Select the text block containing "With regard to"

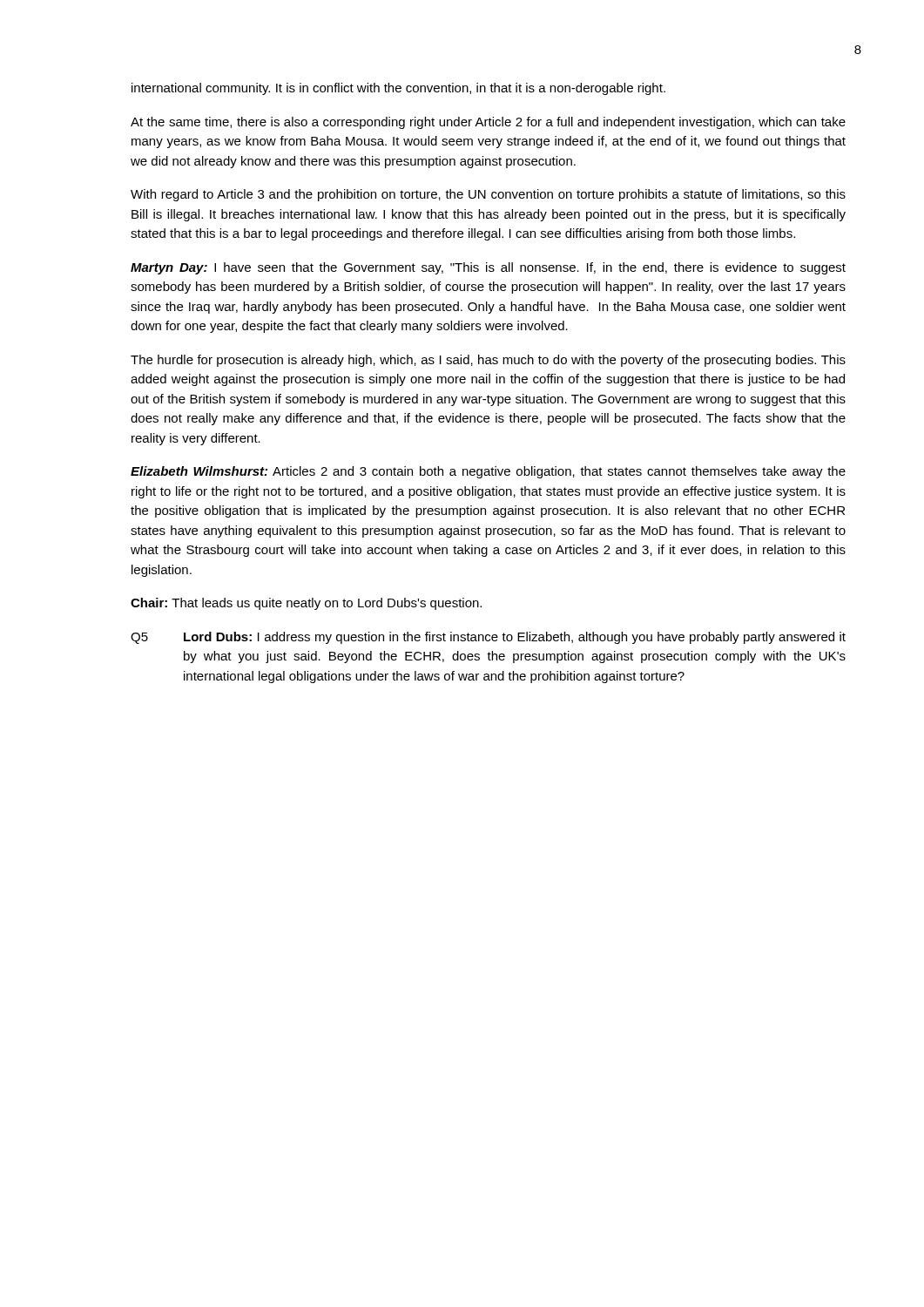488,213
